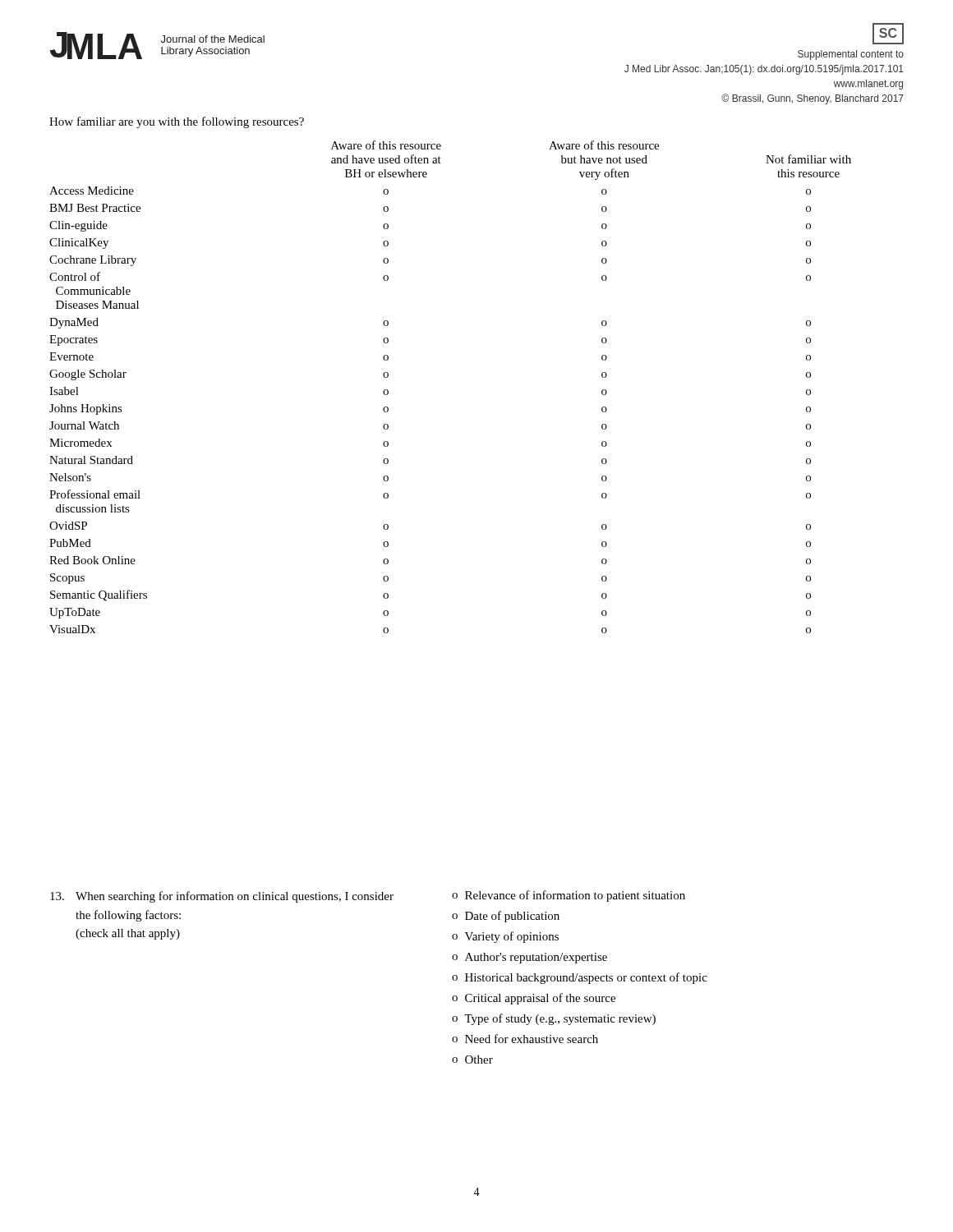953x1232 pixels.
Task: Point to the region starting "o Critical appraisal of the source"
Action: point(534,999)
